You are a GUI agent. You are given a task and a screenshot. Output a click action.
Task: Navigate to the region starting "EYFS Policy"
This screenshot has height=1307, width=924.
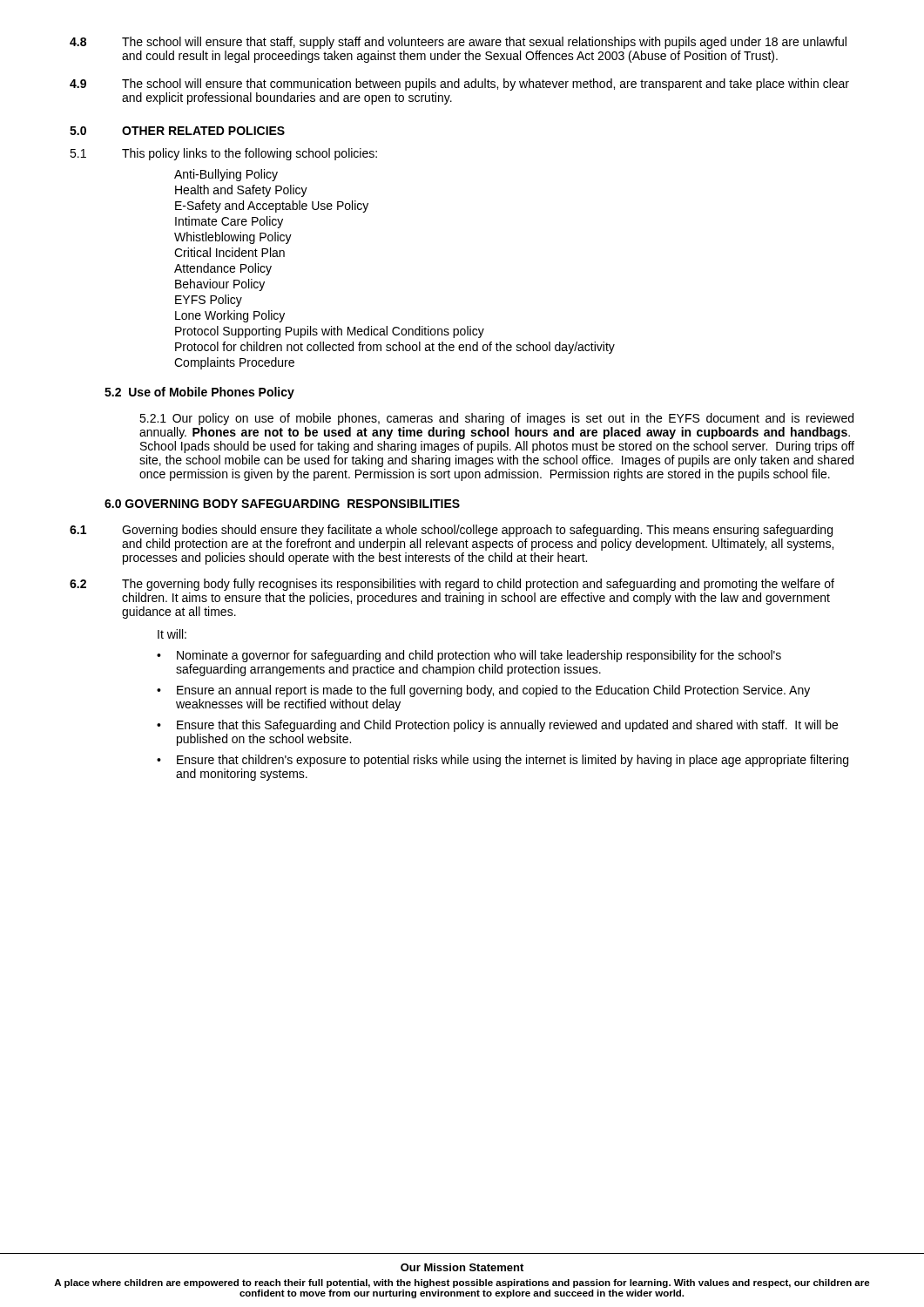tap(208, 300)
